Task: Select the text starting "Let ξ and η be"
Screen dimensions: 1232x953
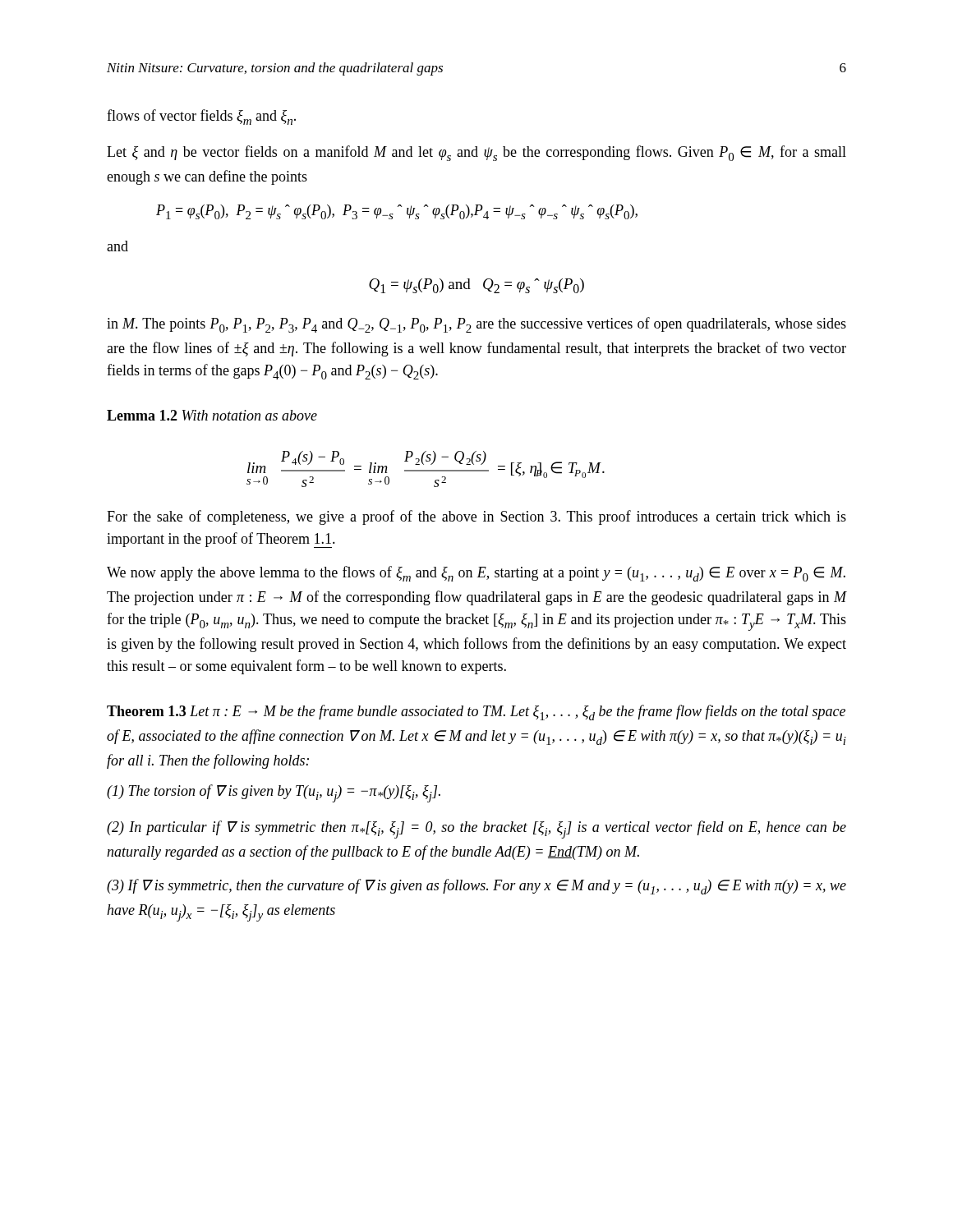Action: (x=476, y=164)
